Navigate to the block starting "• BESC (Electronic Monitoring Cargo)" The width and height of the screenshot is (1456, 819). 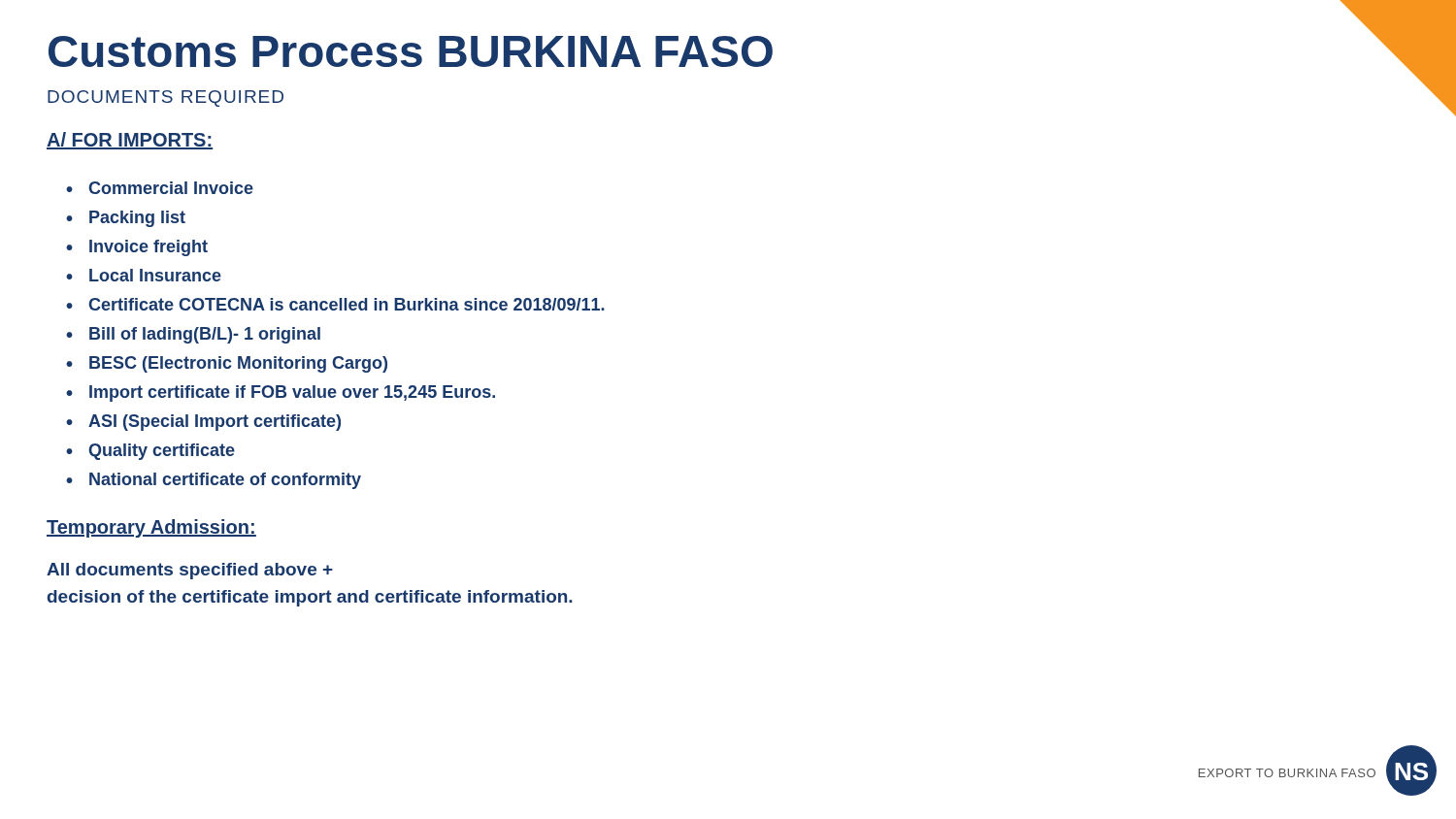pos(227,363)
